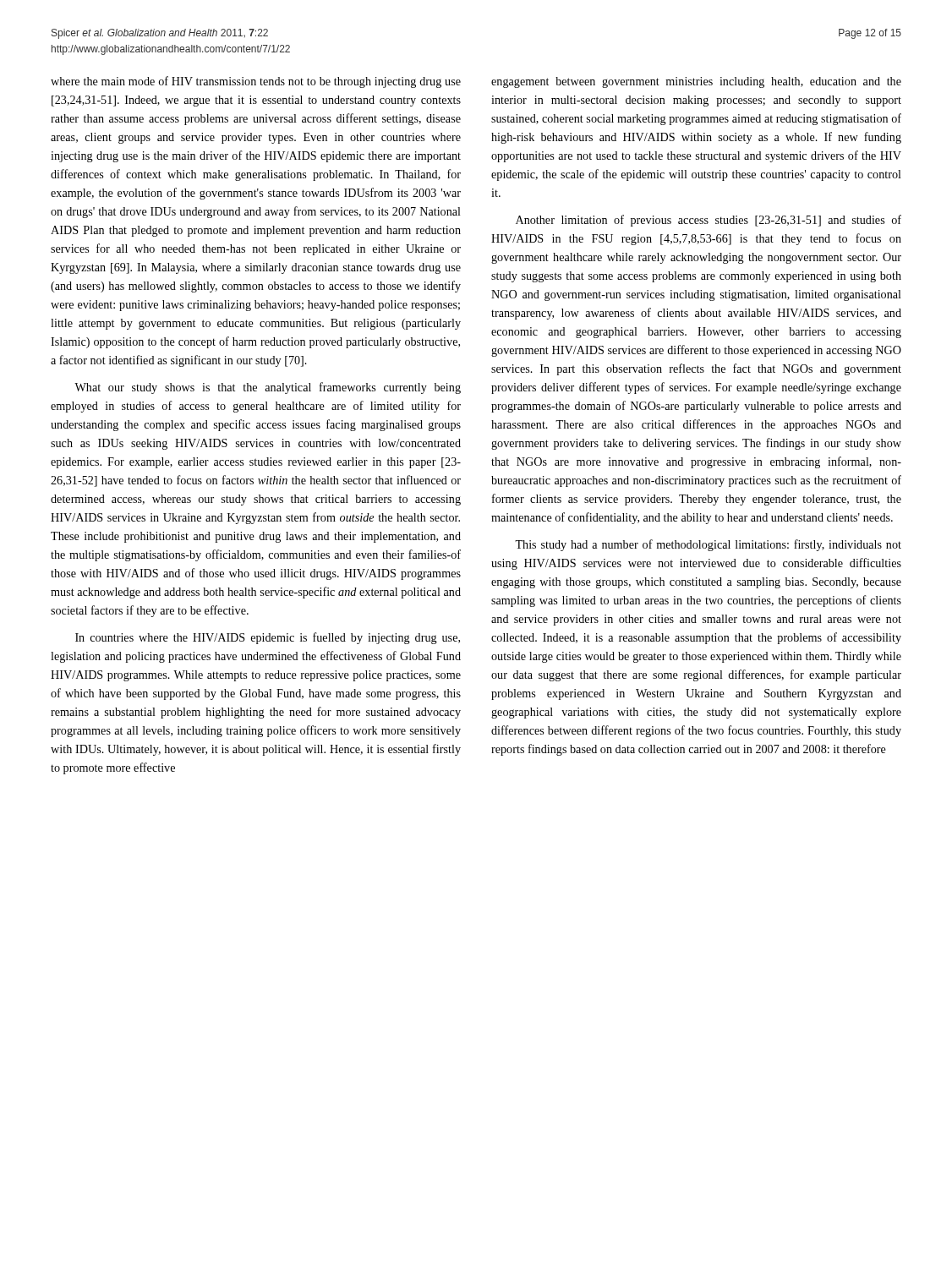Screen dimensions: 1268x952
Task: Point to the region starting "engagement between government ministries including health, education and"
Action: 696,415
